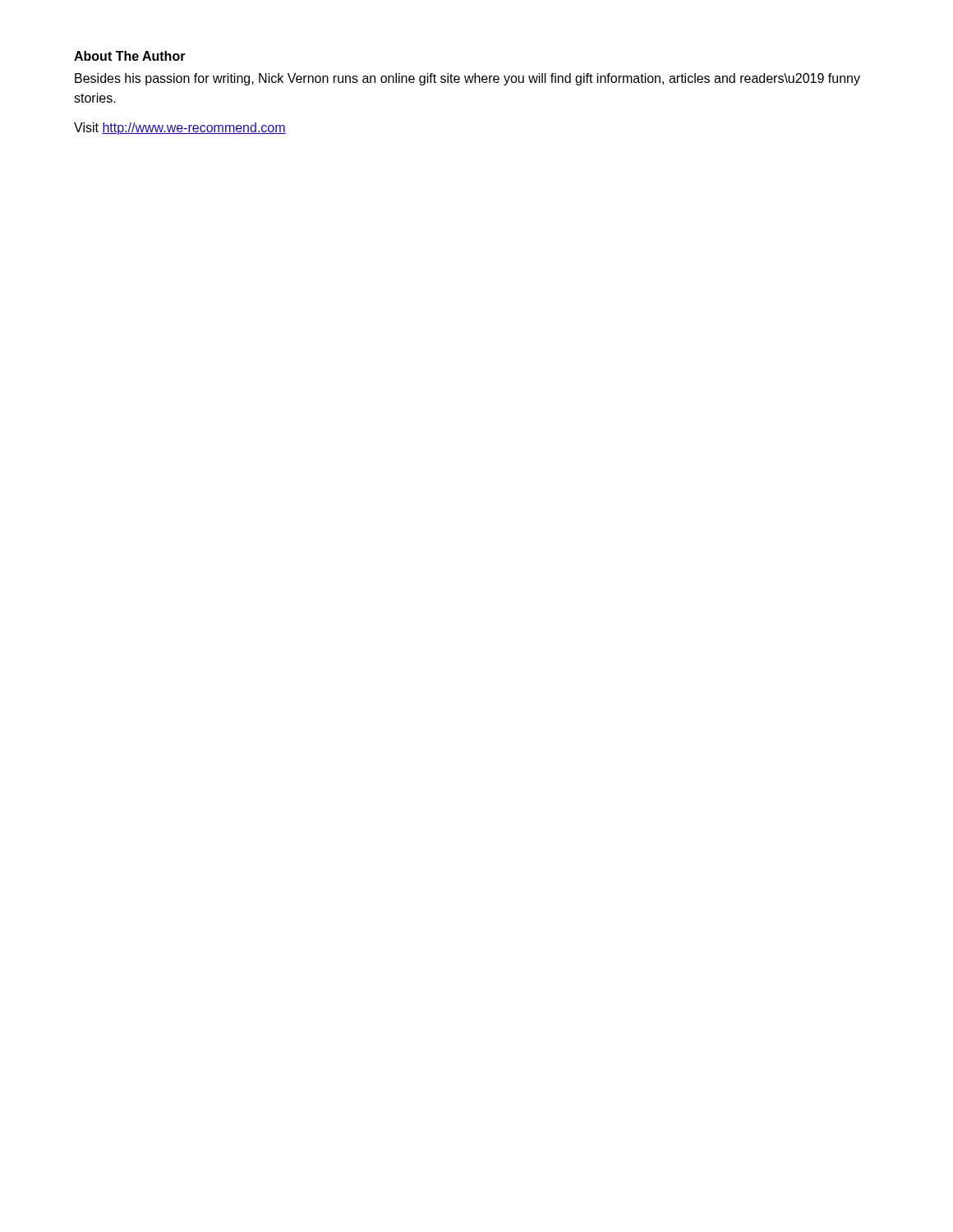This screenshot has width=953, height=1232.
Task: Locate the text containing "Visit http://www.we-recommend.com"
Action: click(x=180, y=128)
